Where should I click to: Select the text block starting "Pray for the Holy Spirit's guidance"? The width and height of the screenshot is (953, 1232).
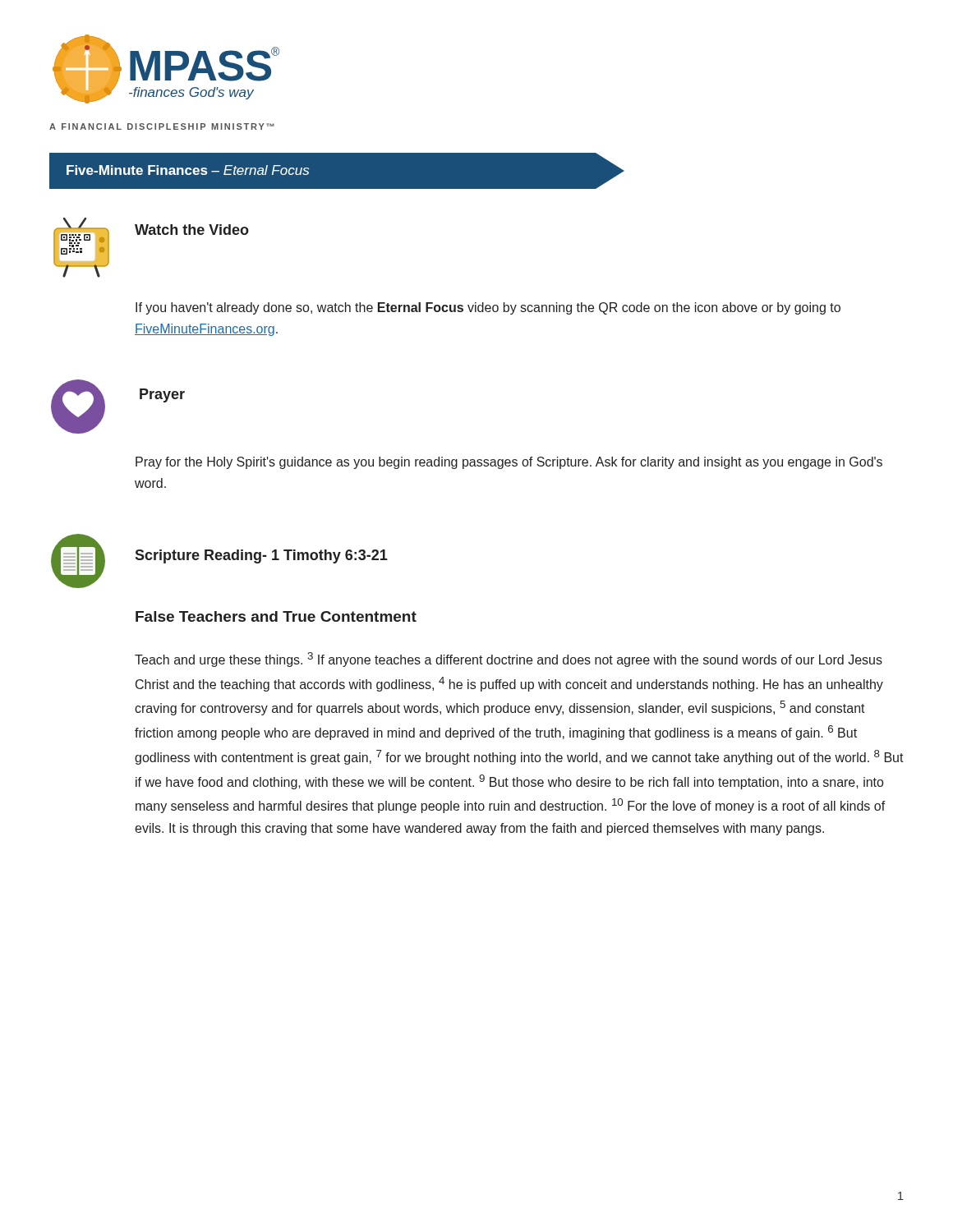tap(509, 472)
